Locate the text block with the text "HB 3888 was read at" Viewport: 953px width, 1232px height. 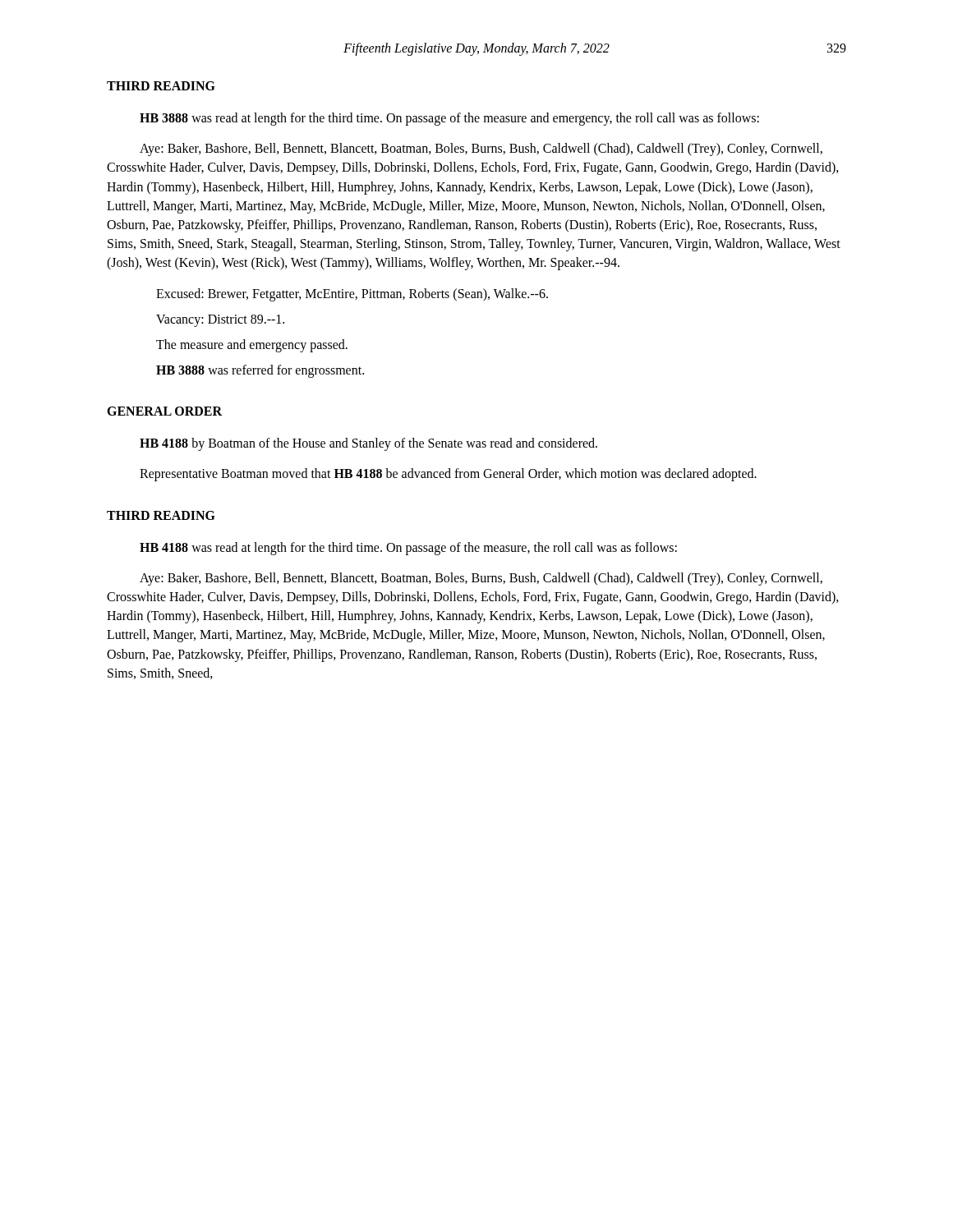(x=450, y=118)
